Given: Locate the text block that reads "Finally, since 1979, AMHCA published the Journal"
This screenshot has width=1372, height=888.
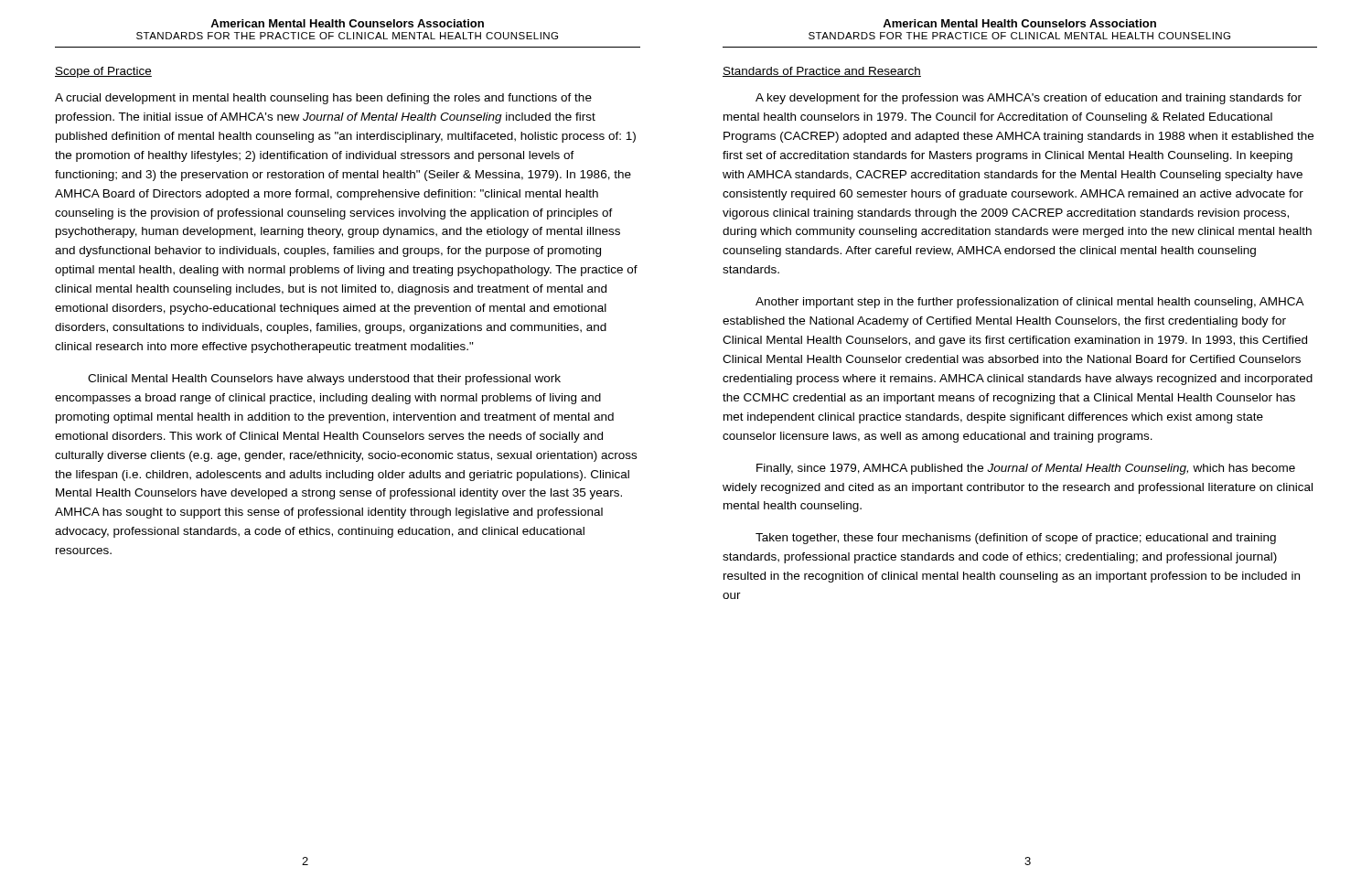Looking at the screenshot, I should pos(1020,487).
